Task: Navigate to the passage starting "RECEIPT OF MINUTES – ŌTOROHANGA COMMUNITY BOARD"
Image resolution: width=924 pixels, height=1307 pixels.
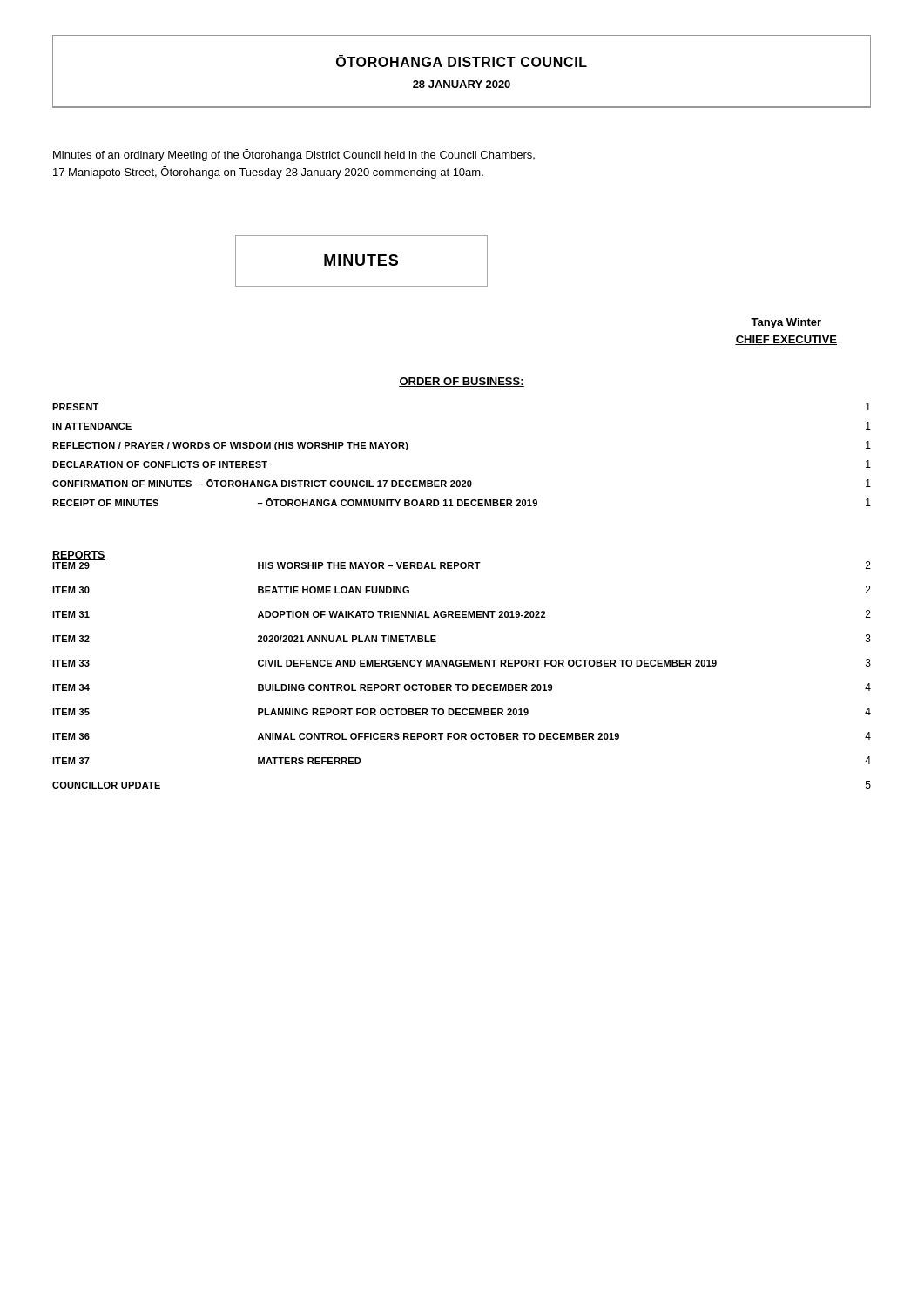Action: tap(462, 503)
